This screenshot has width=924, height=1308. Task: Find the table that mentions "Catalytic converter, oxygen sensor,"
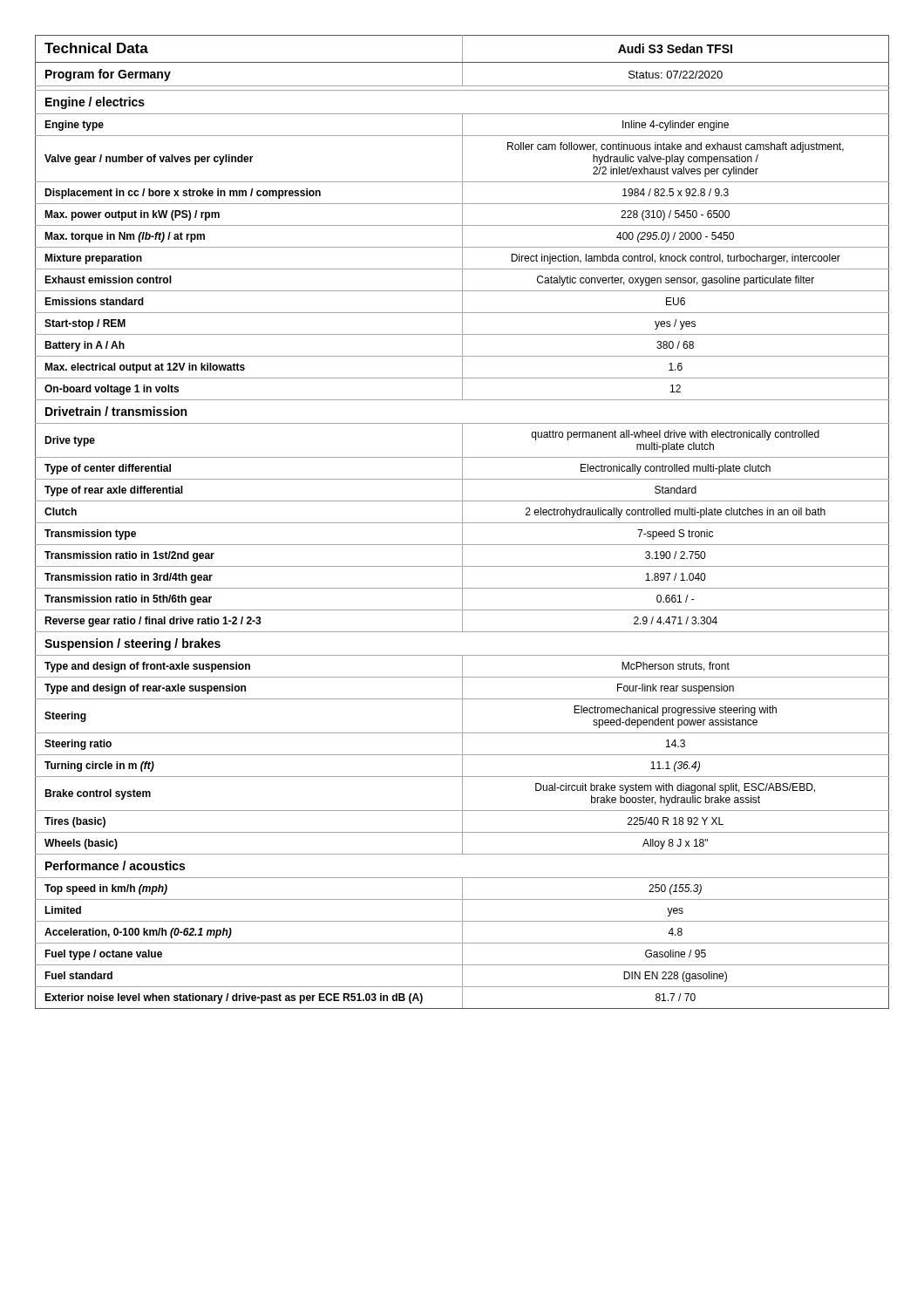[x=462, y=522]
